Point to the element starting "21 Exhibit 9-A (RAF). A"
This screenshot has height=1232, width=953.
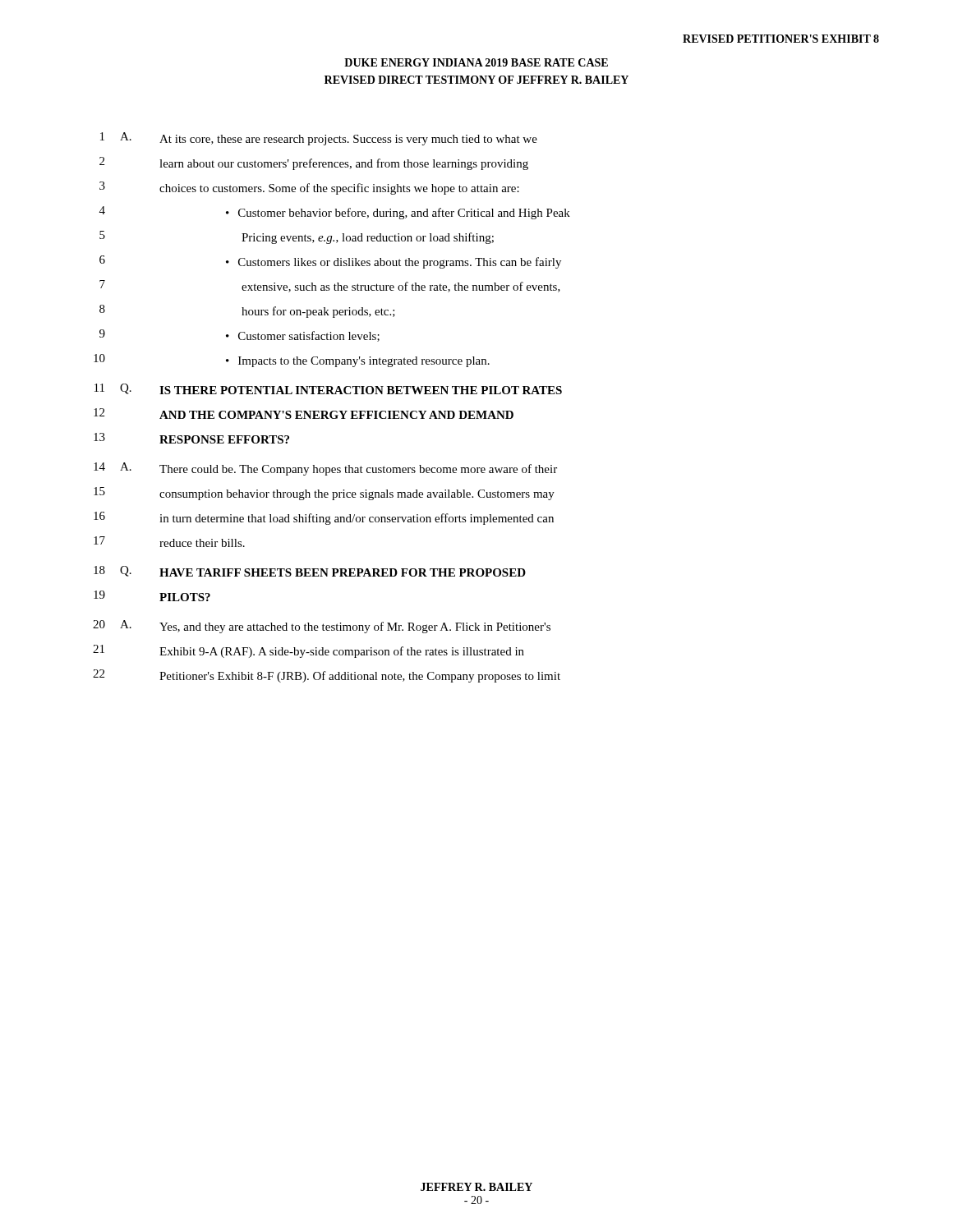476,651
